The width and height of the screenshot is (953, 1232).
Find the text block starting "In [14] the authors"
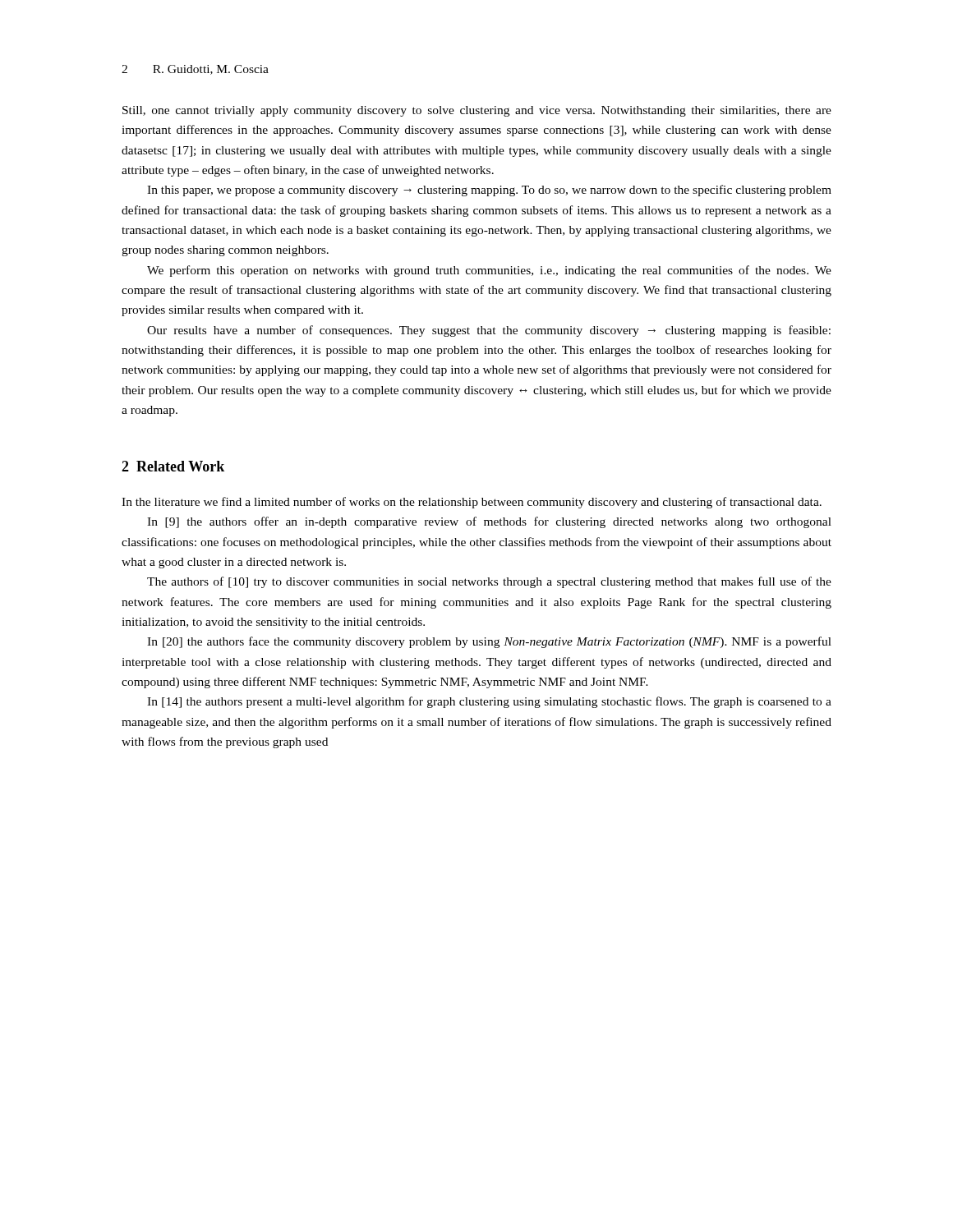point(476,722)
